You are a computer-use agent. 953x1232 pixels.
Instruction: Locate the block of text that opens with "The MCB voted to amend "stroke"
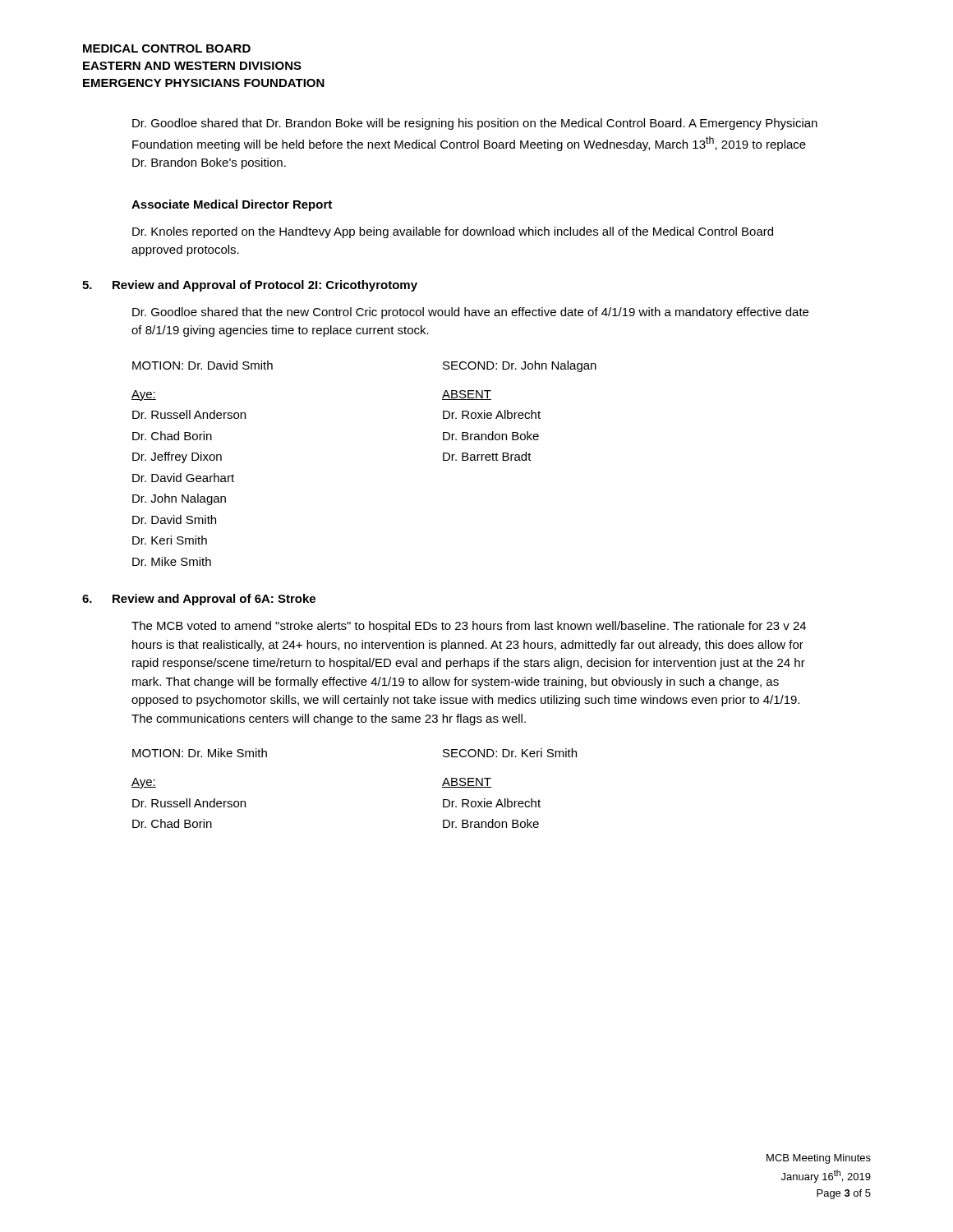pyautogui.click(x=469, y=672)
